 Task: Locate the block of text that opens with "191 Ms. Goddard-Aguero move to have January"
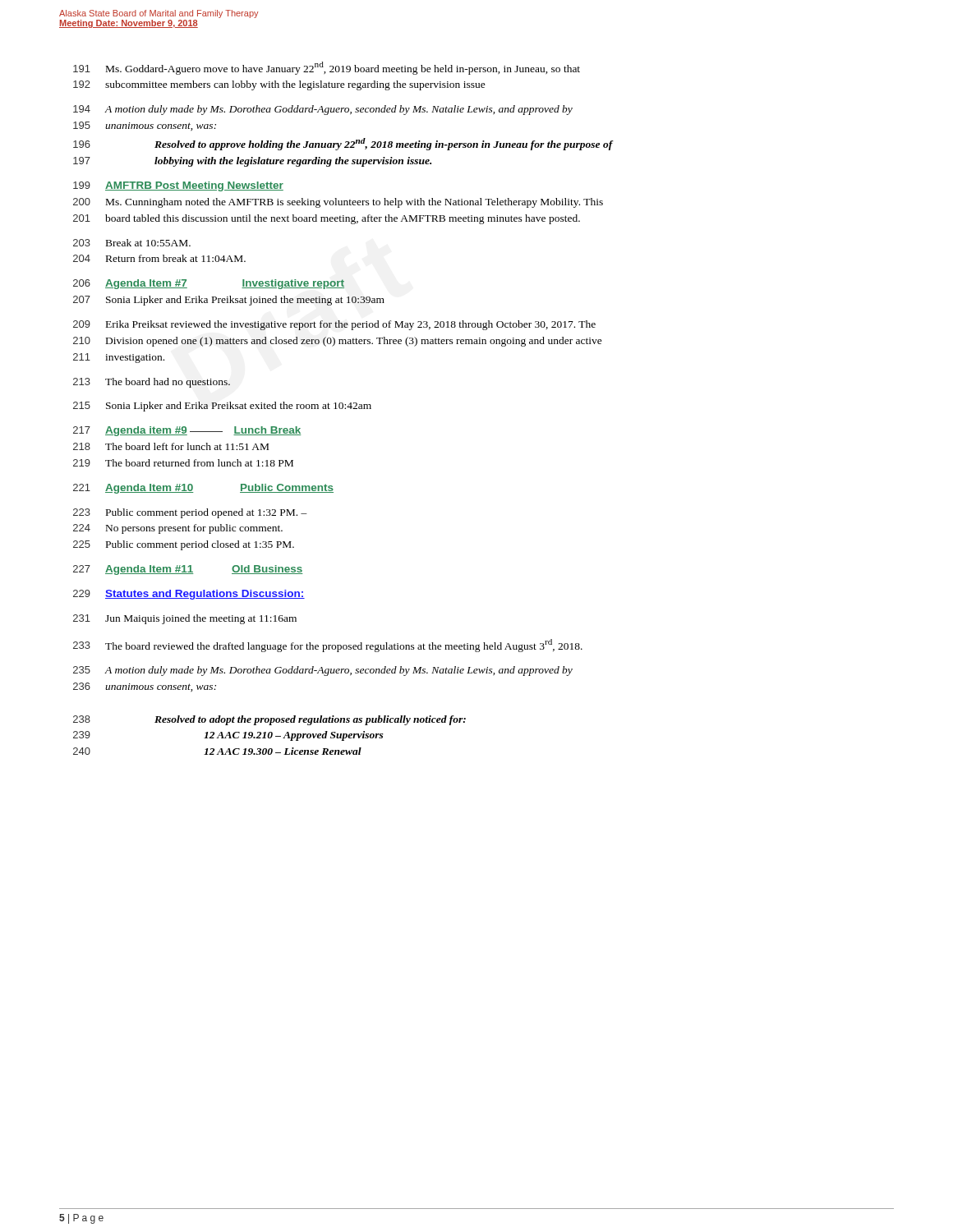476,75
